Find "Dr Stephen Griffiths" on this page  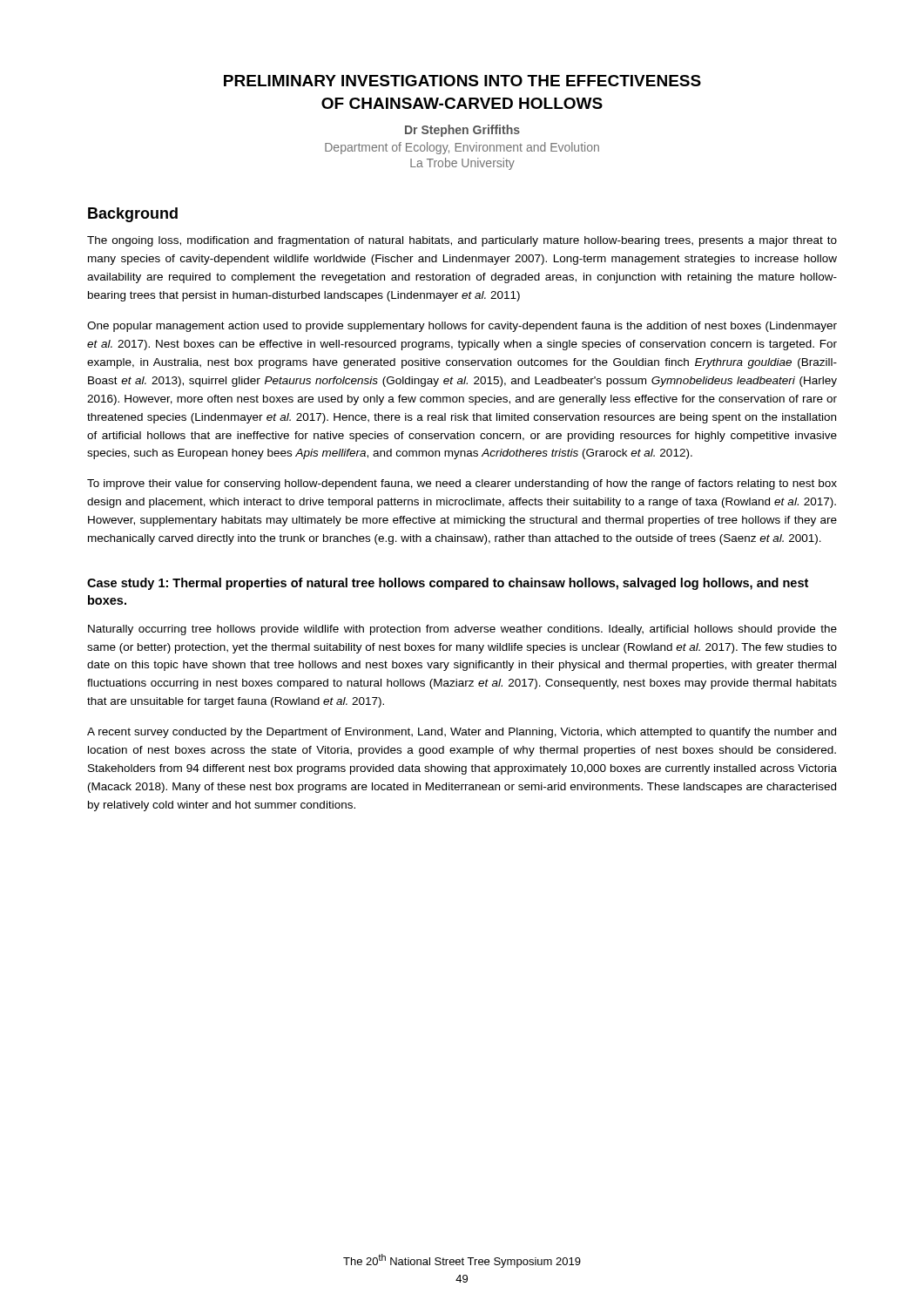pos(462,130)
